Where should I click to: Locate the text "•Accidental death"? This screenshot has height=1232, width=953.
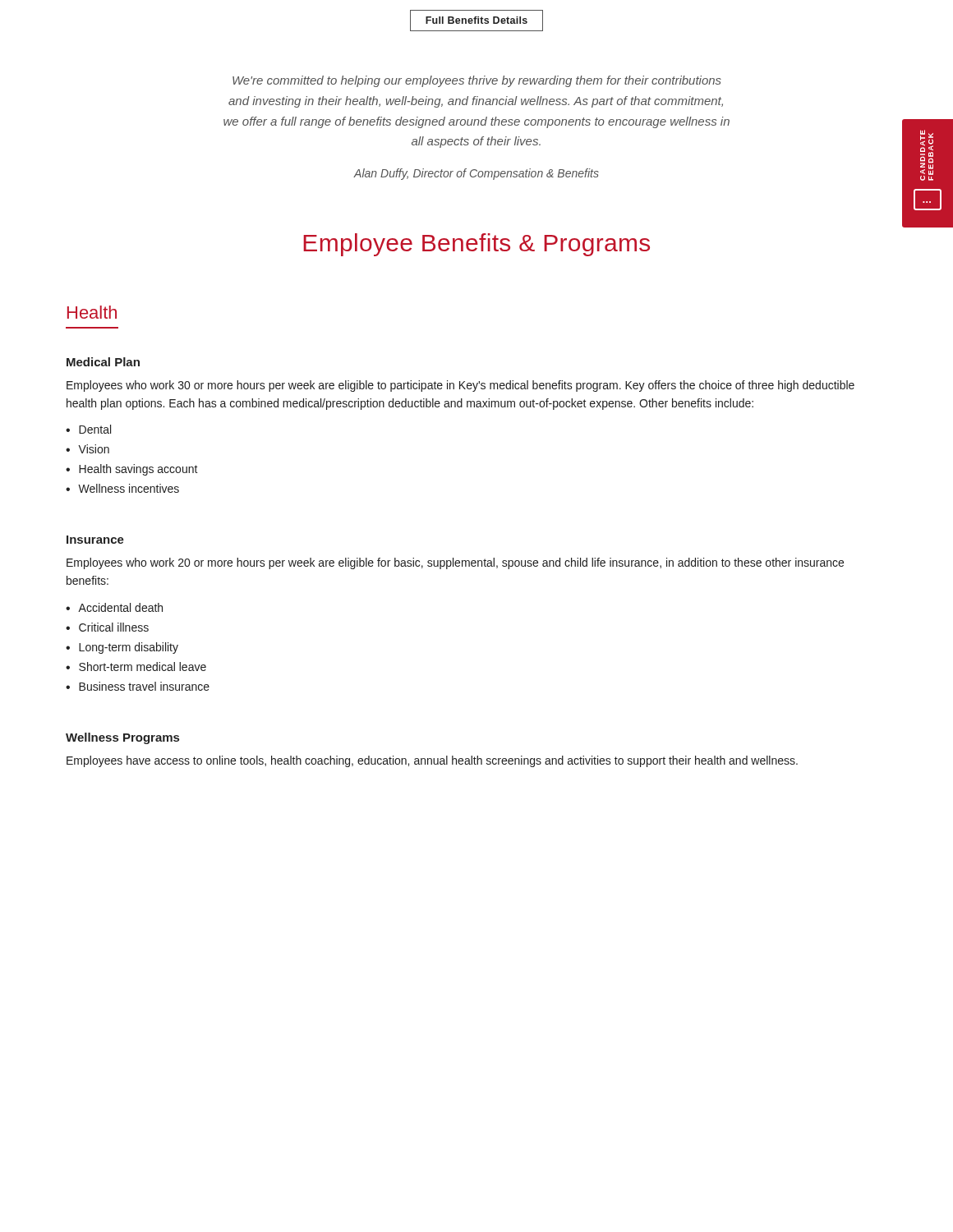point(115,608)
